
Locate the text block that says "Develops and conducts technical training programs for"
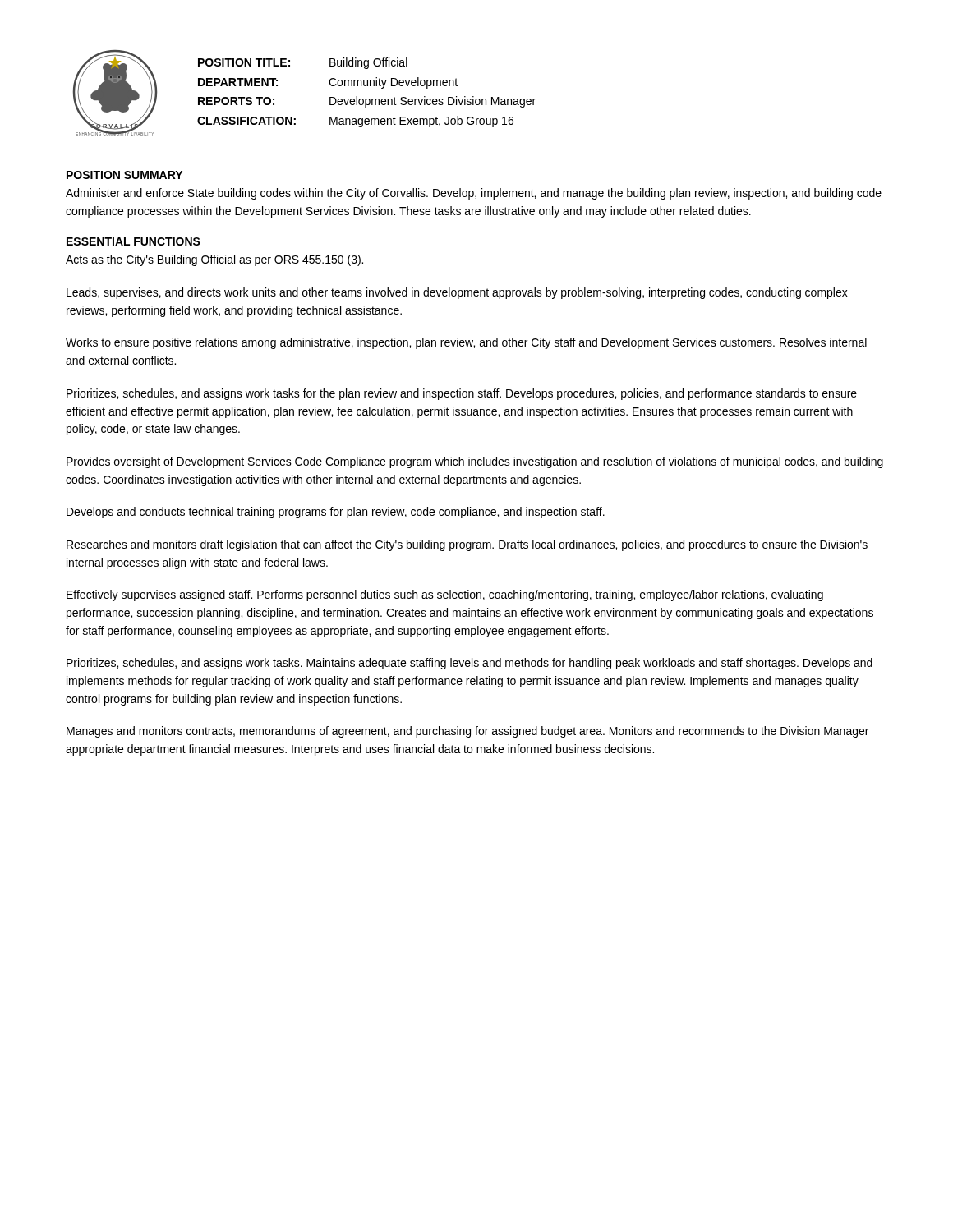335,512
